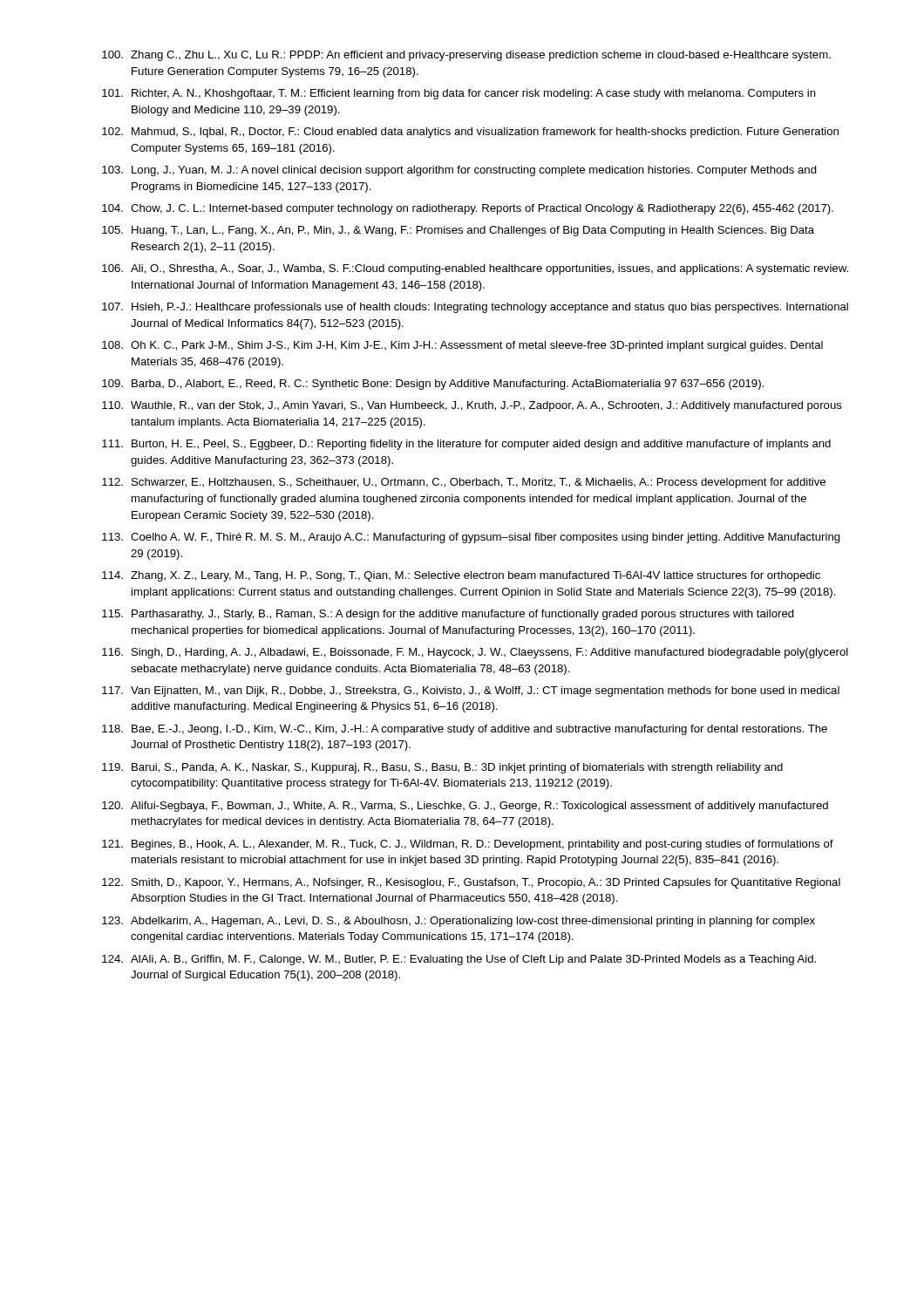
Task: Where is the passage that starts "120. Alifui-Segbaya, F., Bowman, J., White,"?
Action: (x=470, y=814)
